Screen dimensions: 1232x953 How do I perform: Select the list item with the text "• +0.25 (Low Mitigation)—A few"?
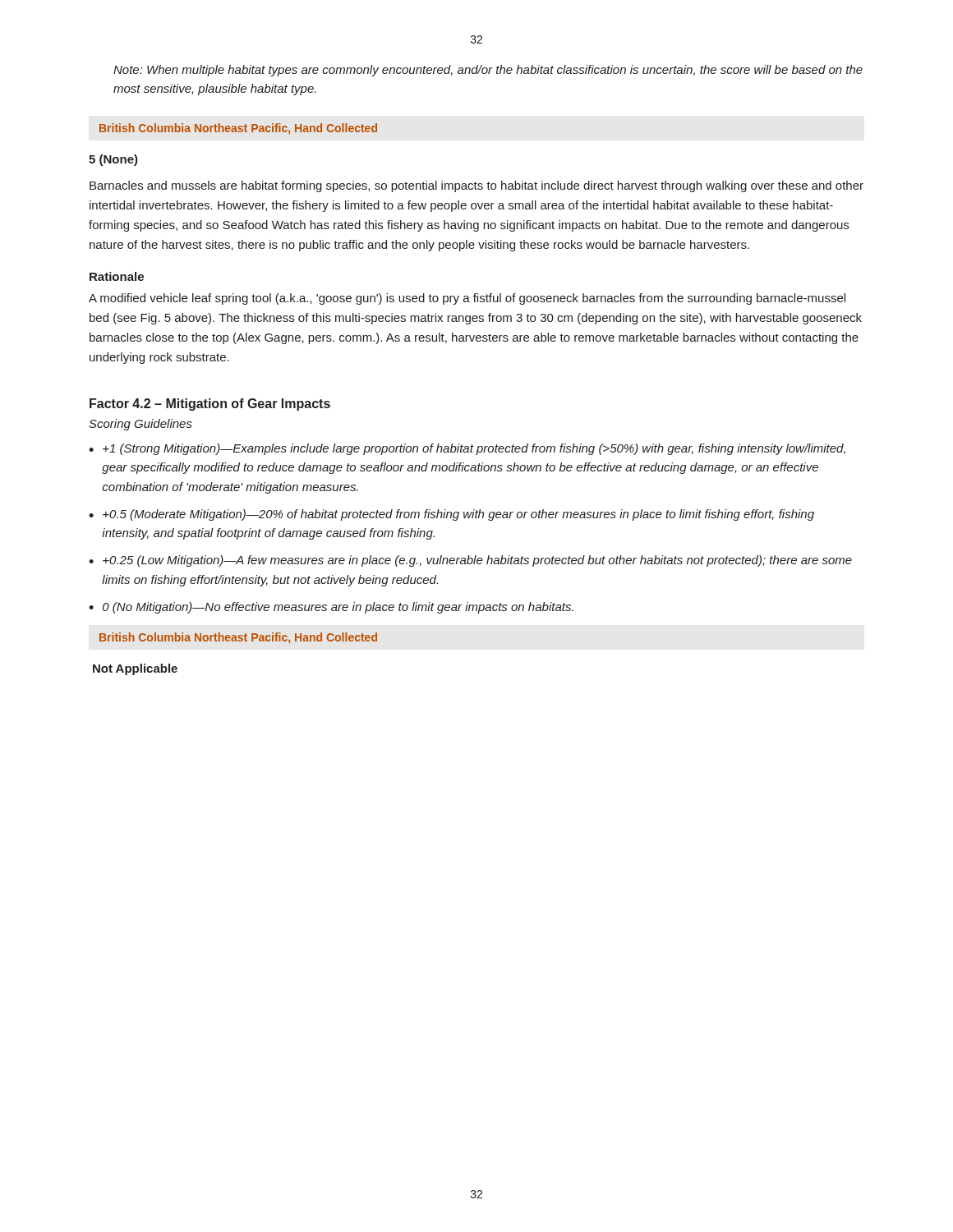(x=476, y=570)
